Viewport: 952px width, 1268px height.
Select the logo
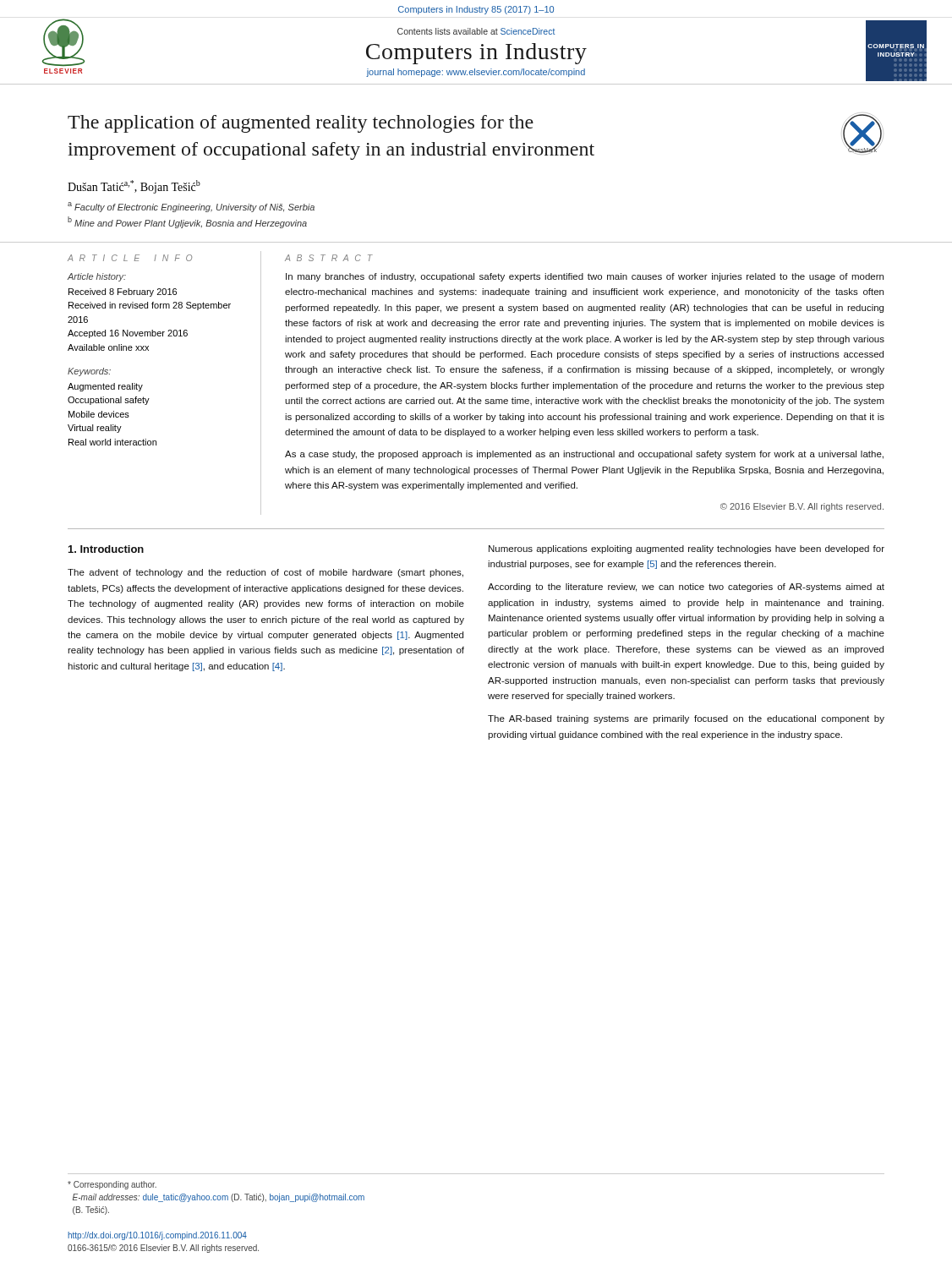(x=862, y=135)
